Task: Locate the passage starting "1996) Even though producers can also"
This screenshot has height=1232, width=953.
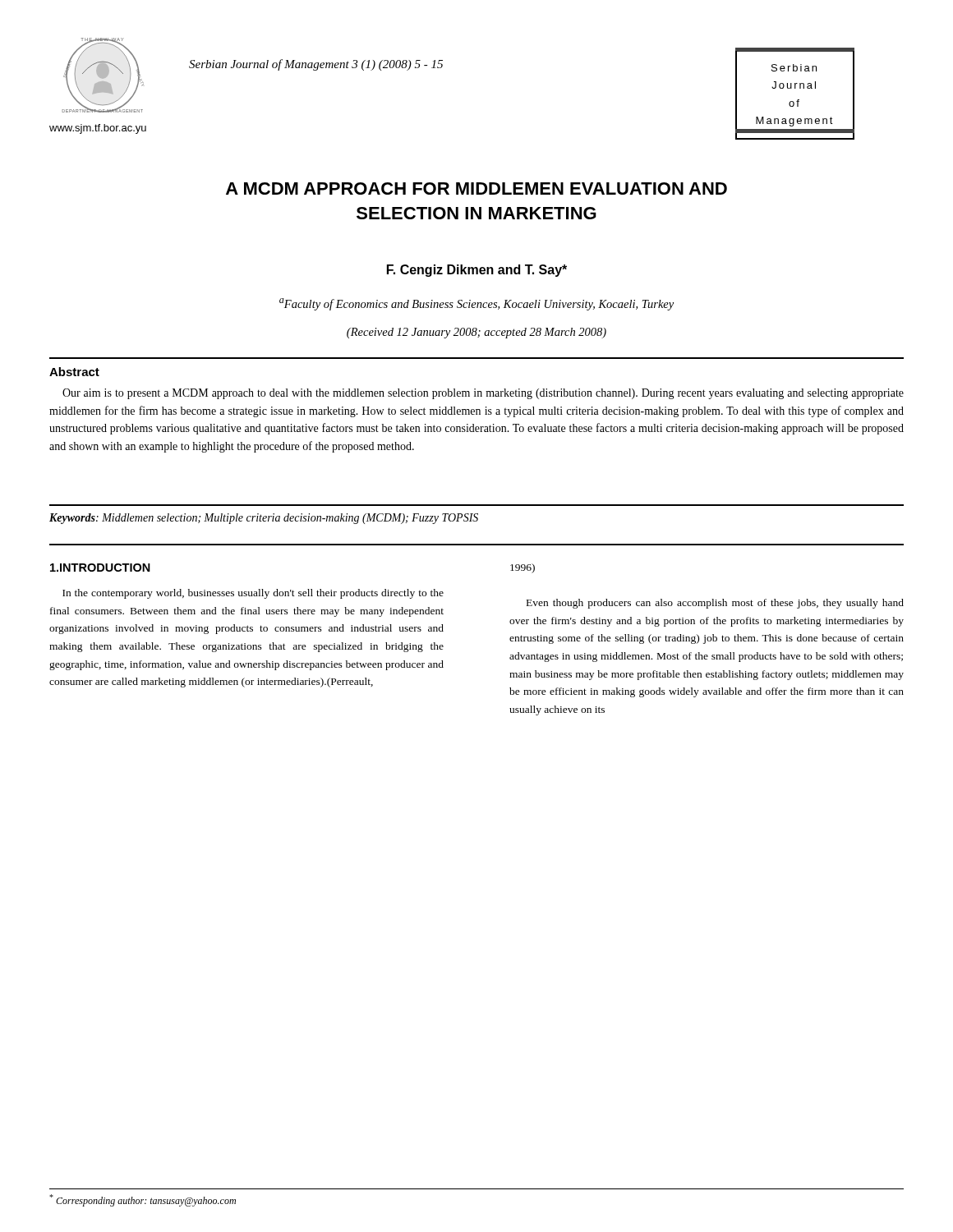Action: (x=707, y=638)
